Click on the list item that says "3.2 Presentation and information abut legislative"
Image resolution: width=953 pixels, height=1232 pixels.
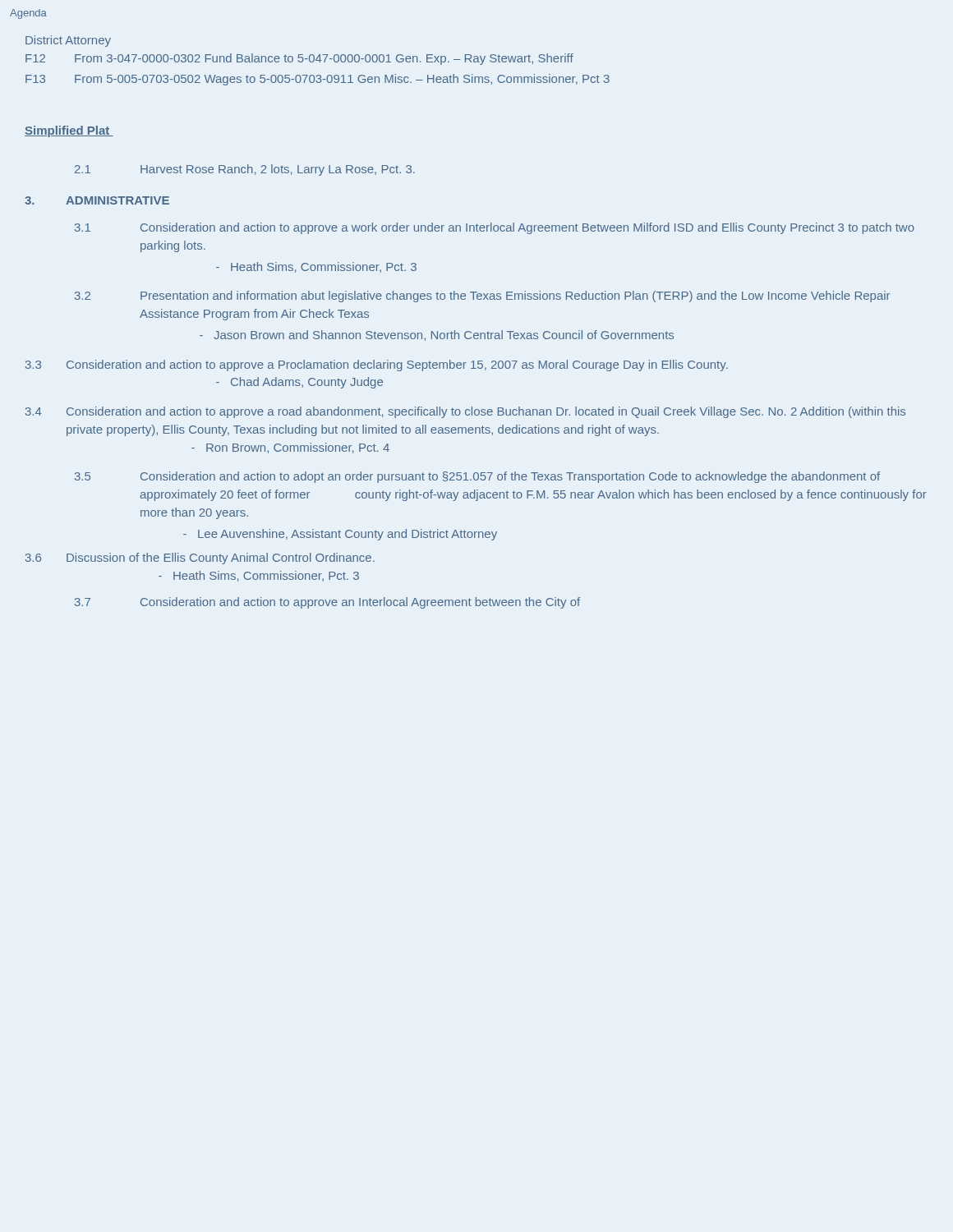tap(482, 297)
